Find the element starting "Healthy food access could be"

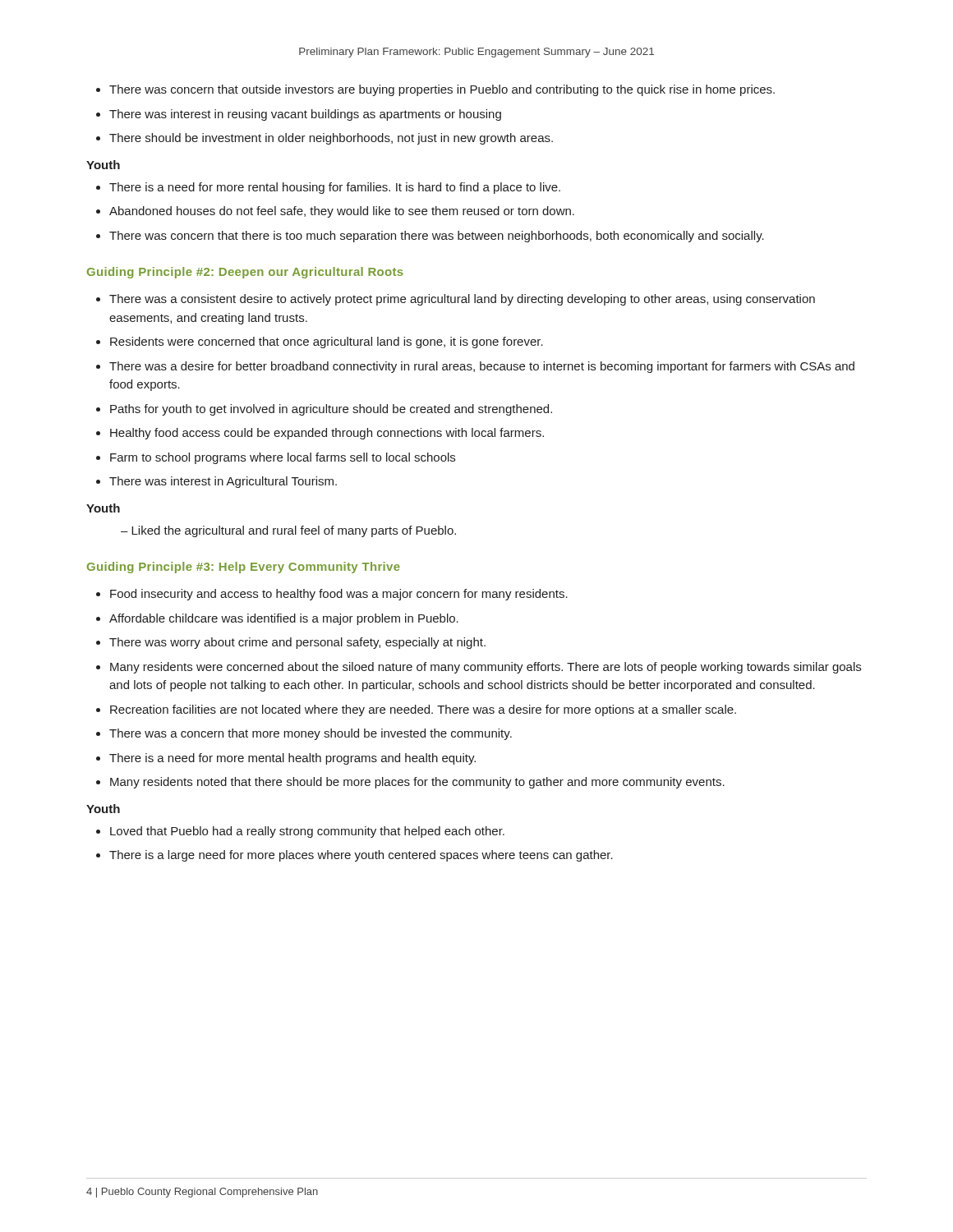click(327, 432)
